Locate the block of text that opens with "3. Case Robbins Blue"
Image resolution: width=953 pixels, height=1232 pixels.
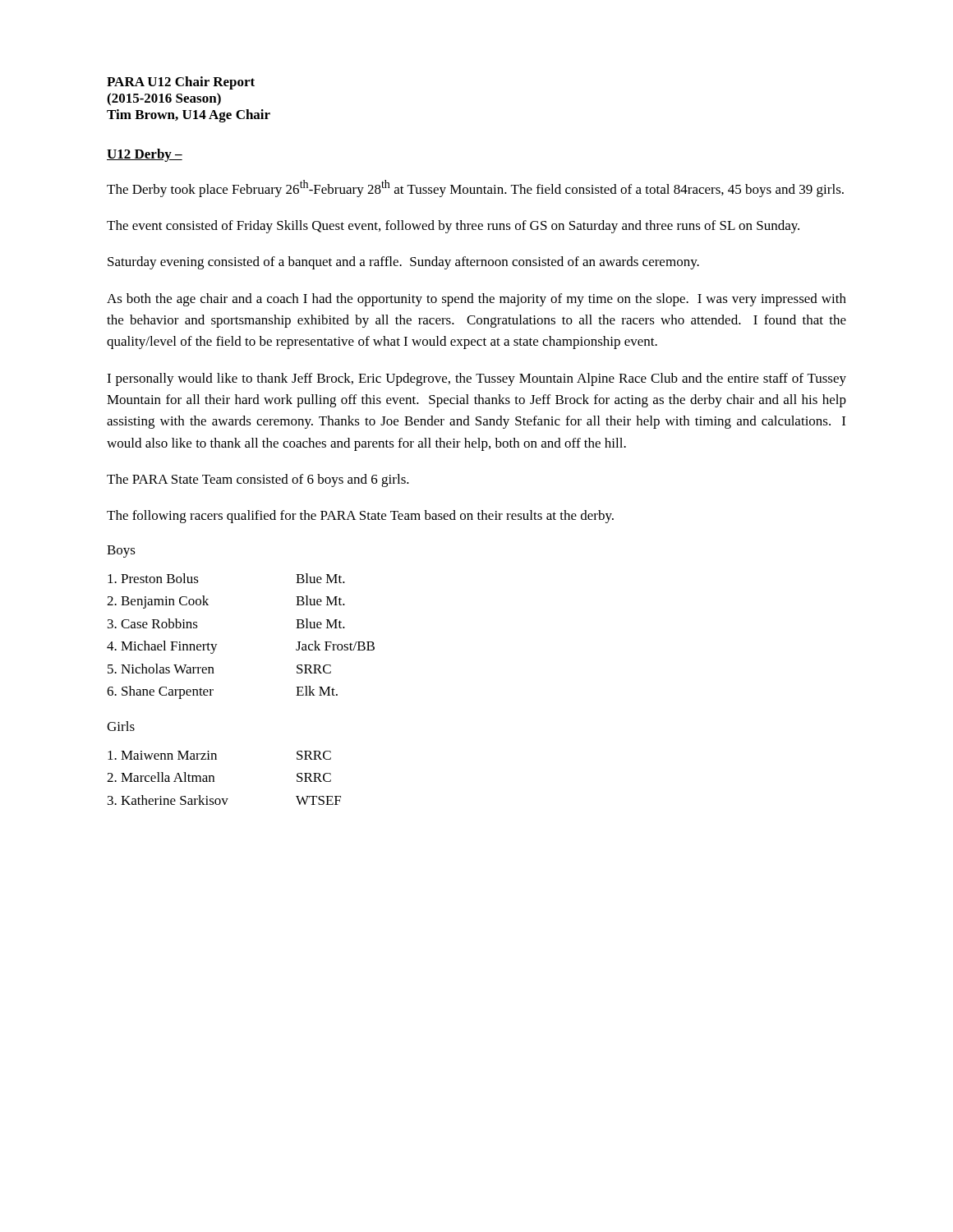coord(146,623)
